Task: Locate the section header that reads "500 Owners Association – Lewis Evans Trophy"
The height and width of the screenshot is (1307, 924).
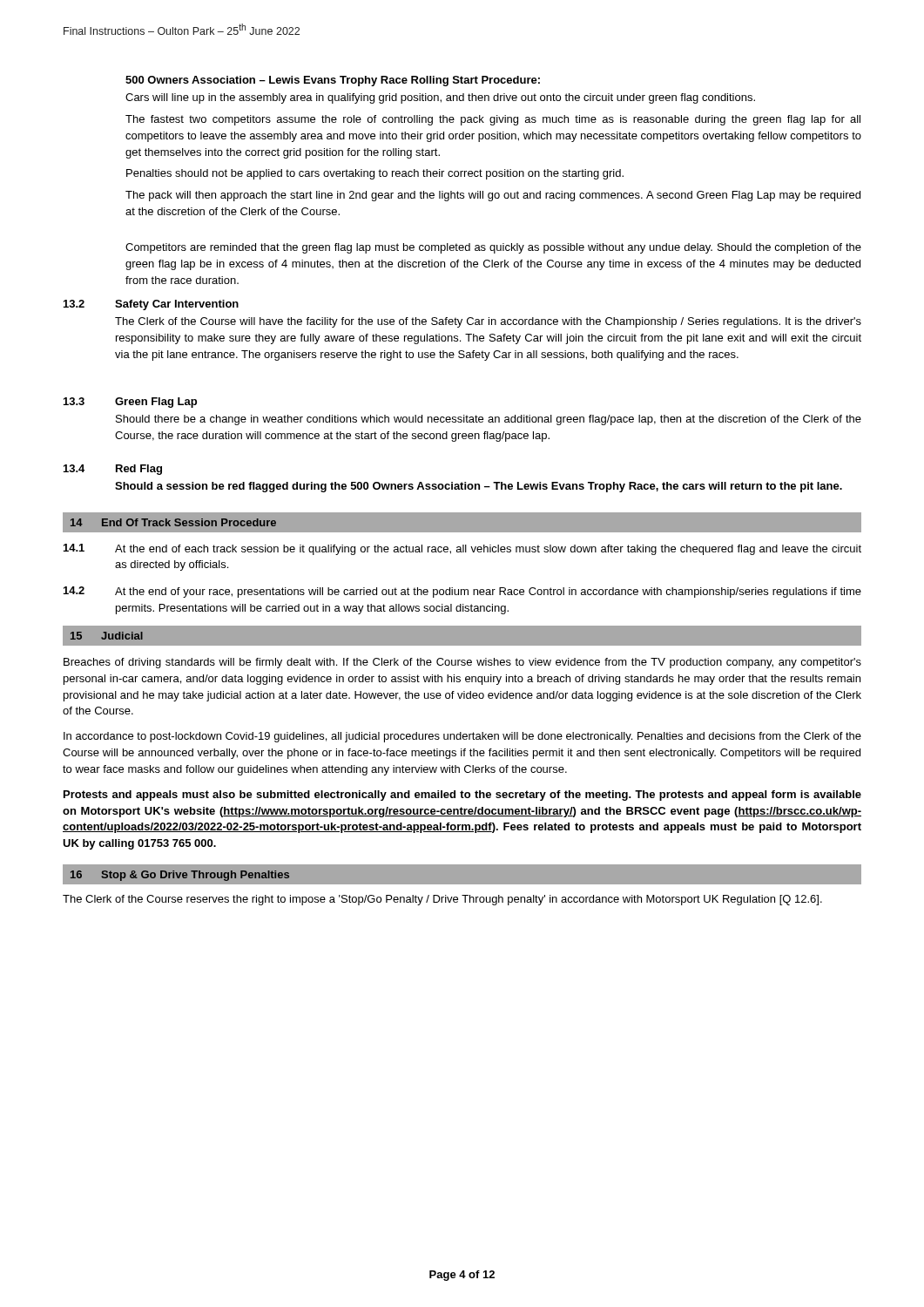Action: [333, 80]
